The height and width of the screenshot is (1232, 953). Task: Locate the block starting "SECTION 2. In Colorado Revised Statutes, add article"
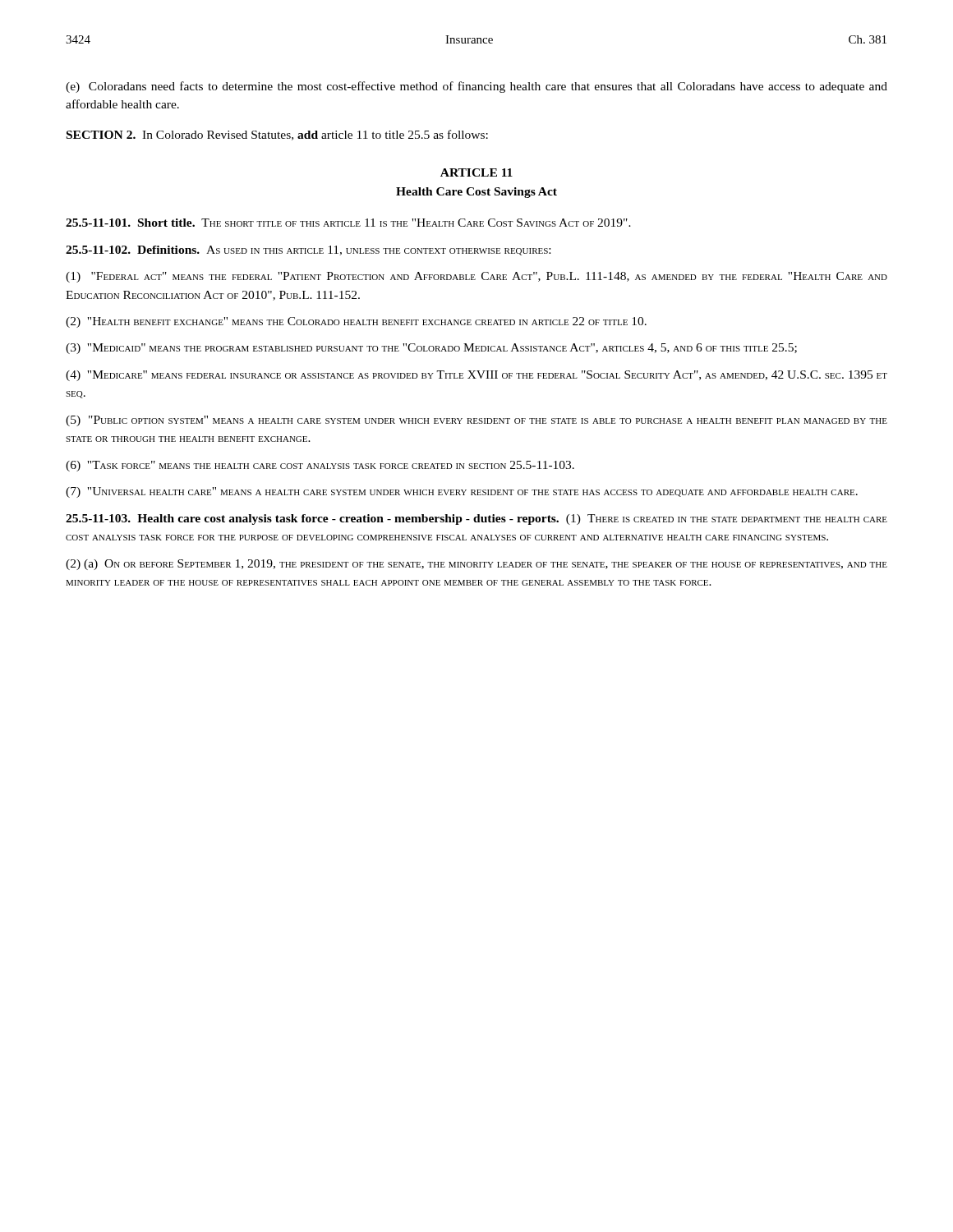tap(277, 134)
